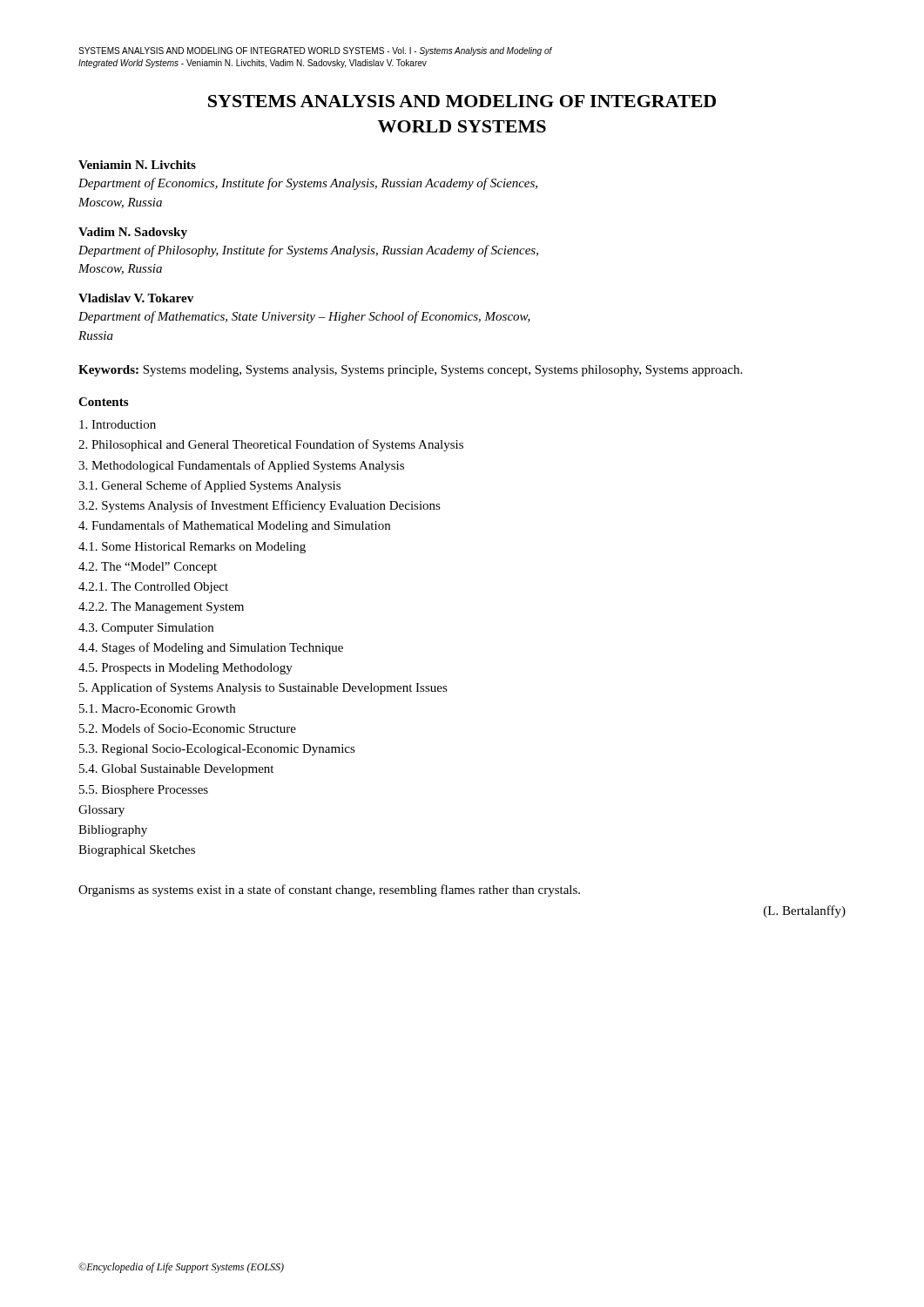Locate the block starting "Keywords: Systems modeling, Systems"
Image resolution: width=924 pixels, height=1307 pixels.
(x=411, y=369)
